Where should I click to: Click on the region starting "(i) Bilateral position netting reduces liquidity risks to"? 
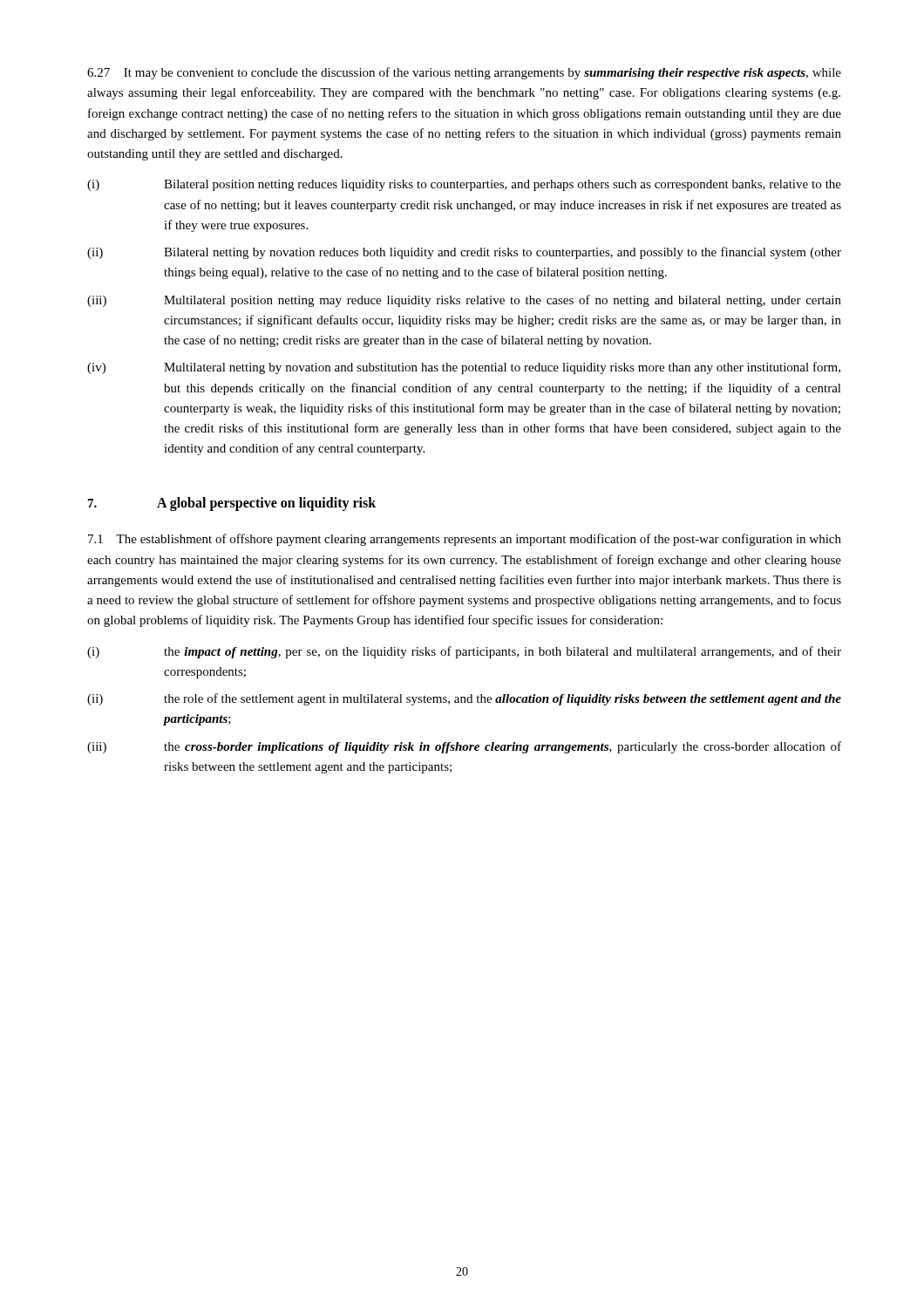click(x=464, y=205)
